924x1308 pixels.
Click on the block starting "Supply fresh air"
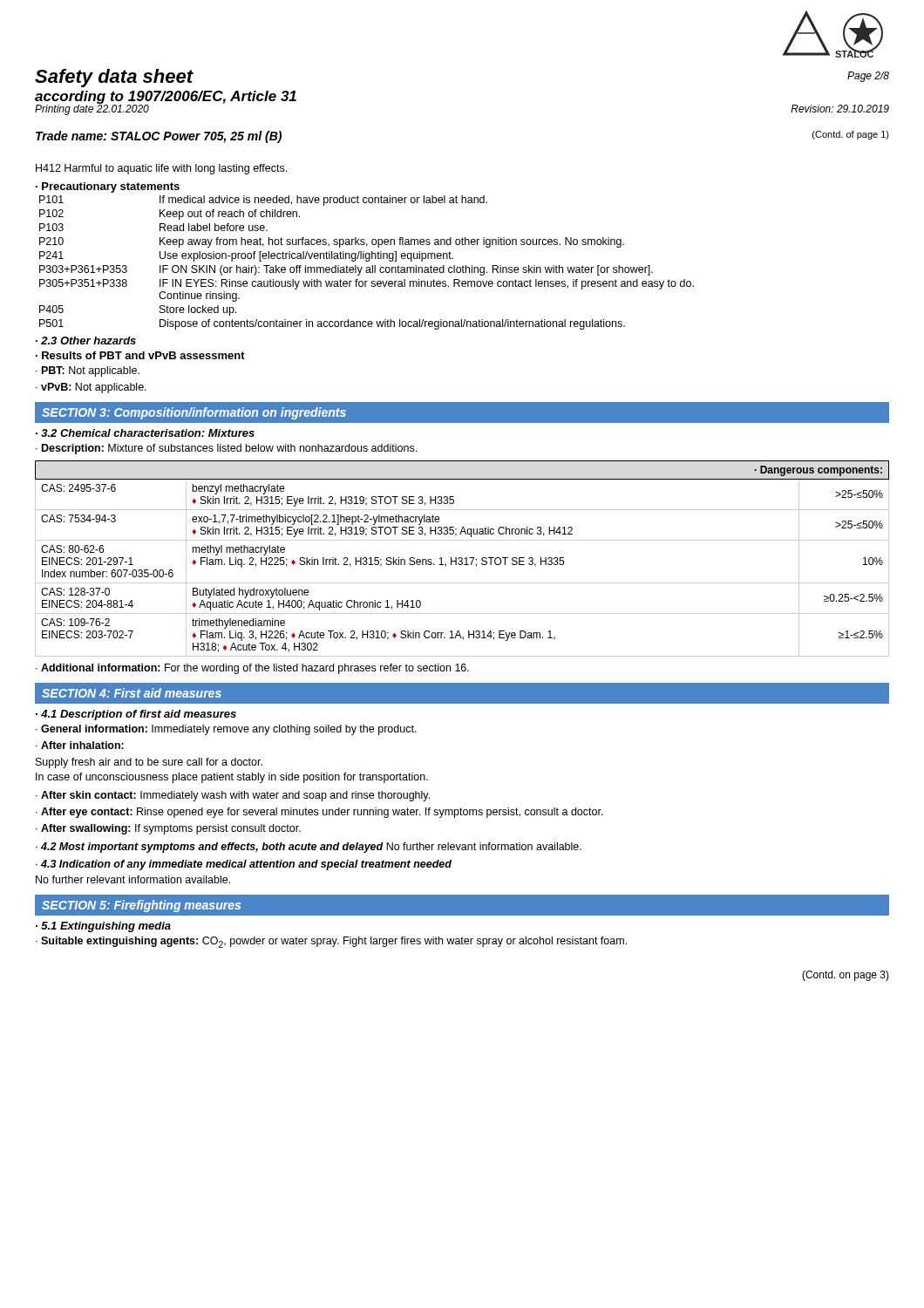(232, 770)
